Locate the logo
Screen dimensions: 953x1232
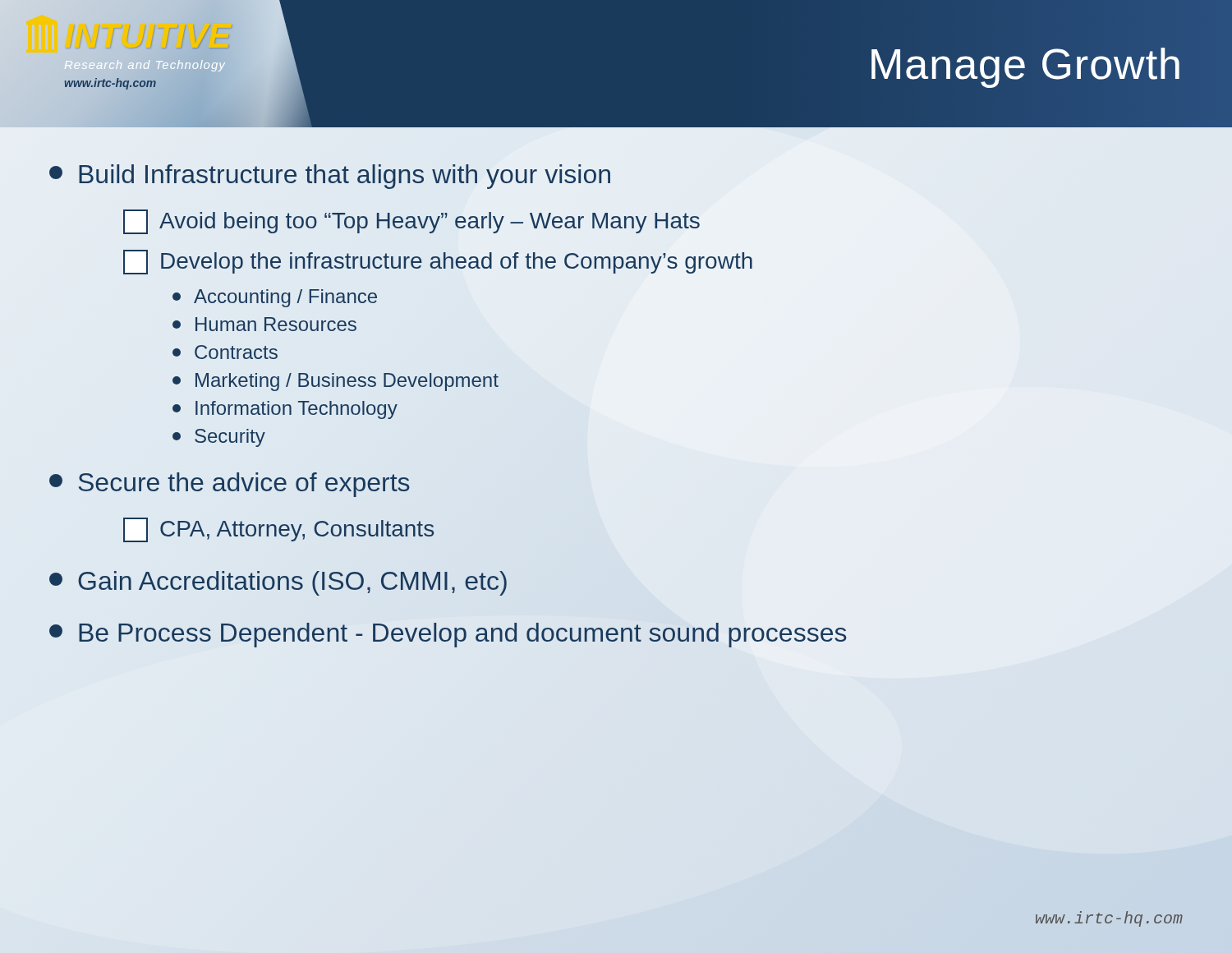pos(156,64)
